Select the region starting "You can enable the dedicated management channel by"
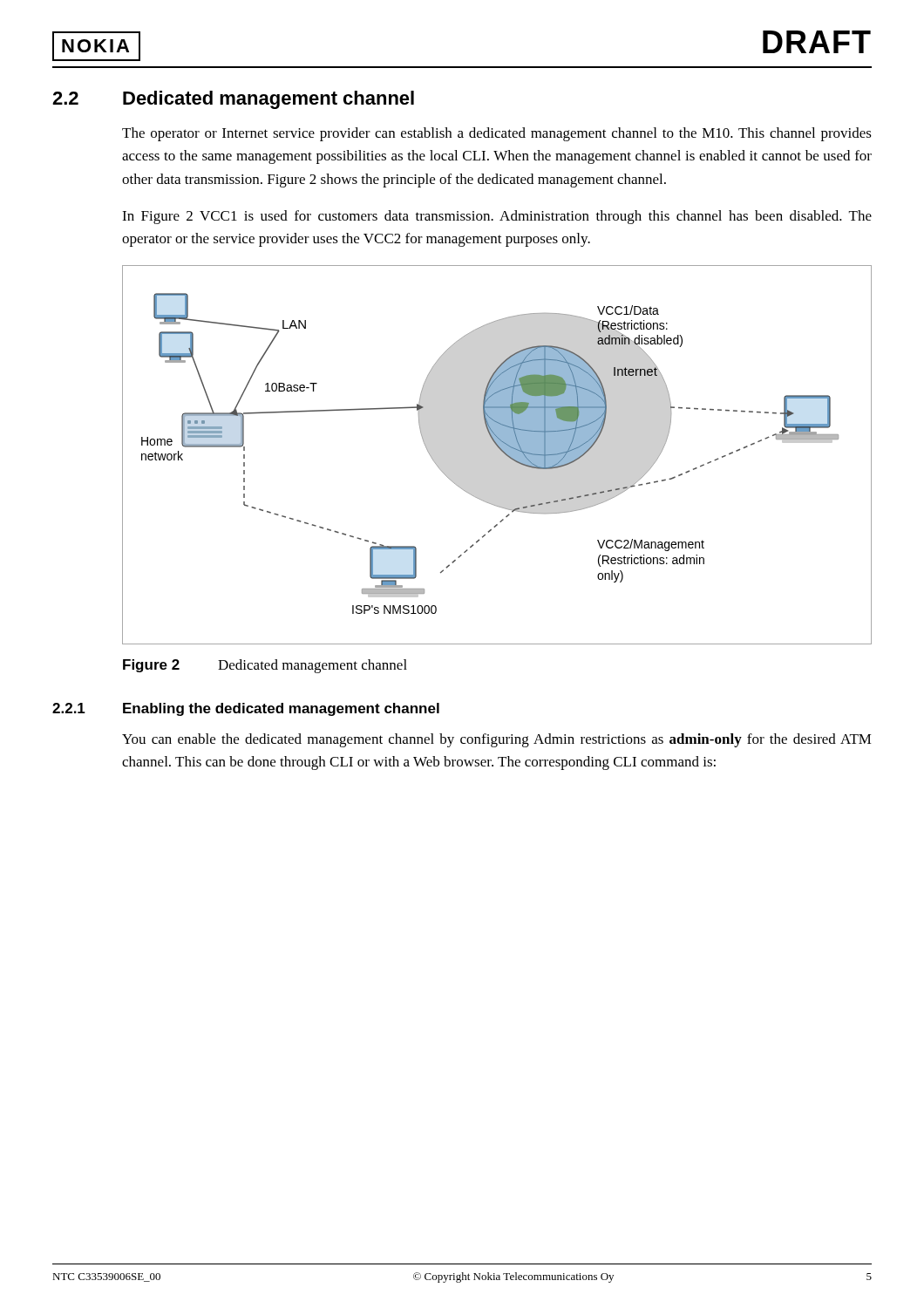Viewport: 924px width, 1308px height. pos(497,750)
